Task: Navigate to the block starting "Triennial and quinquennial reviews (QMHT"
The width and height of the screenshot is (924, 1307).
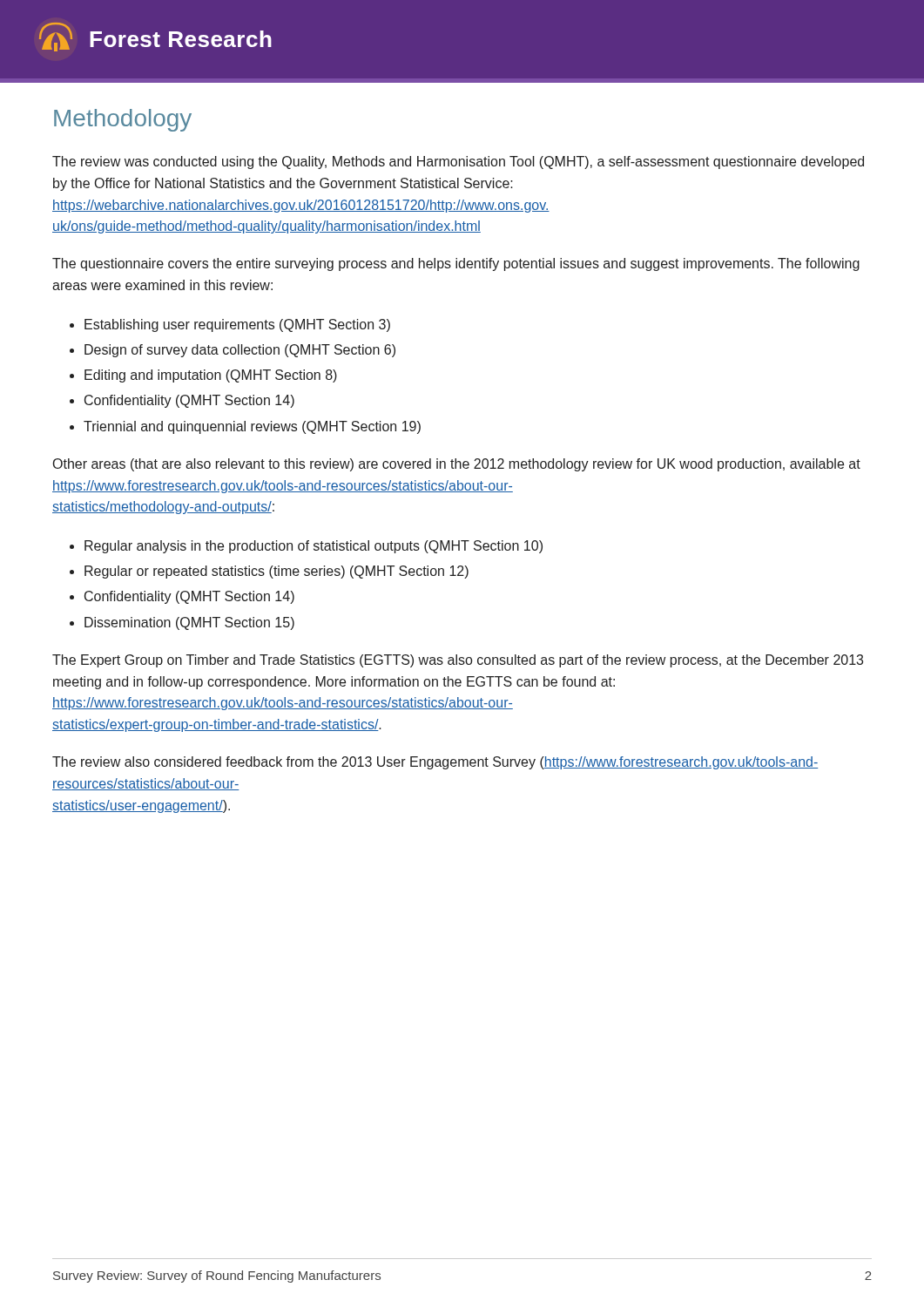Action: [x=252, y=426]
